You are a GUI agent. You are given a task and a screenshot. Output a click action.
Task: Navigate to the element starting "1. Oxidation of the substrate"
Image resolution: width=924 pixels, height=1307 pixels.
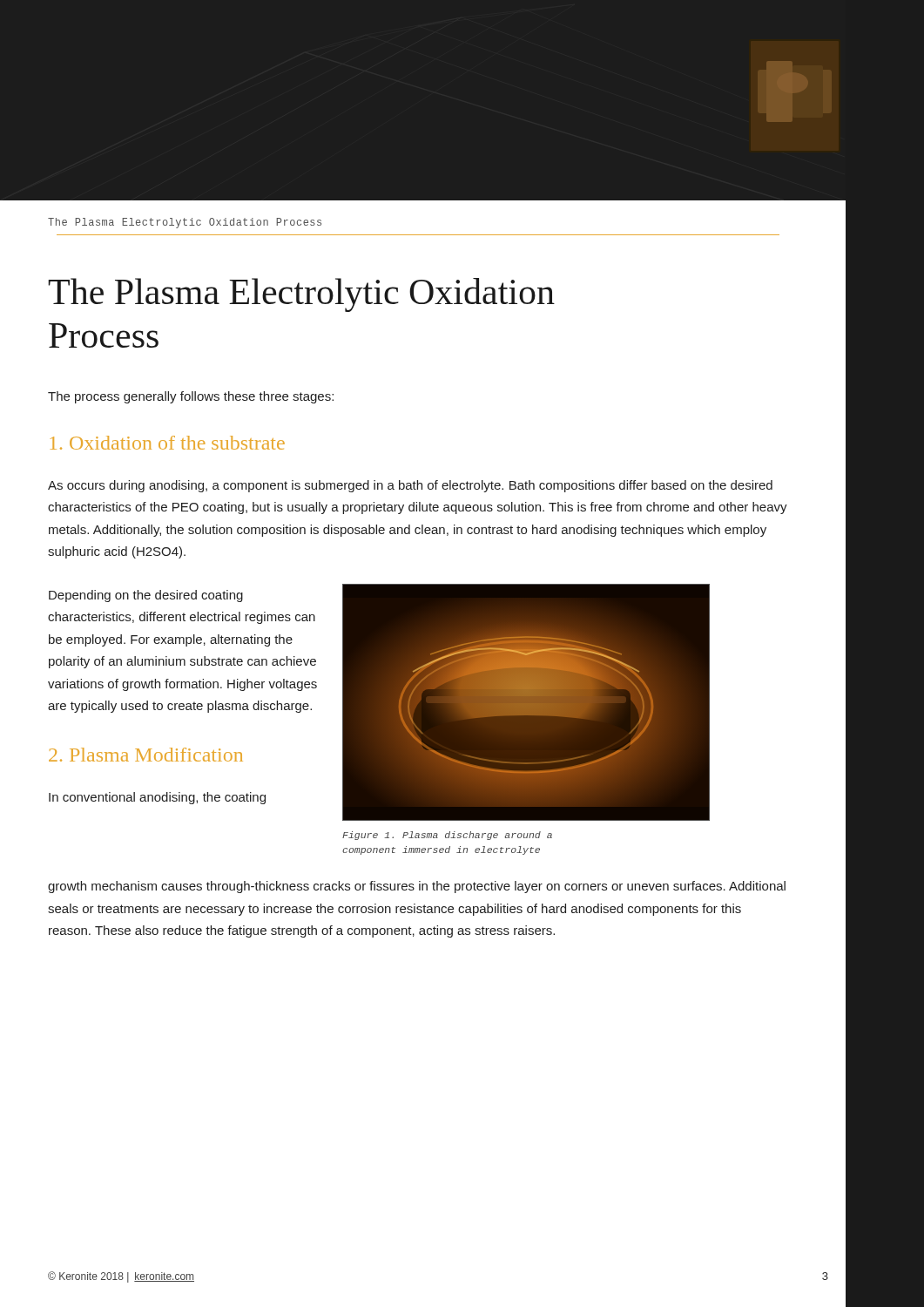168,443
